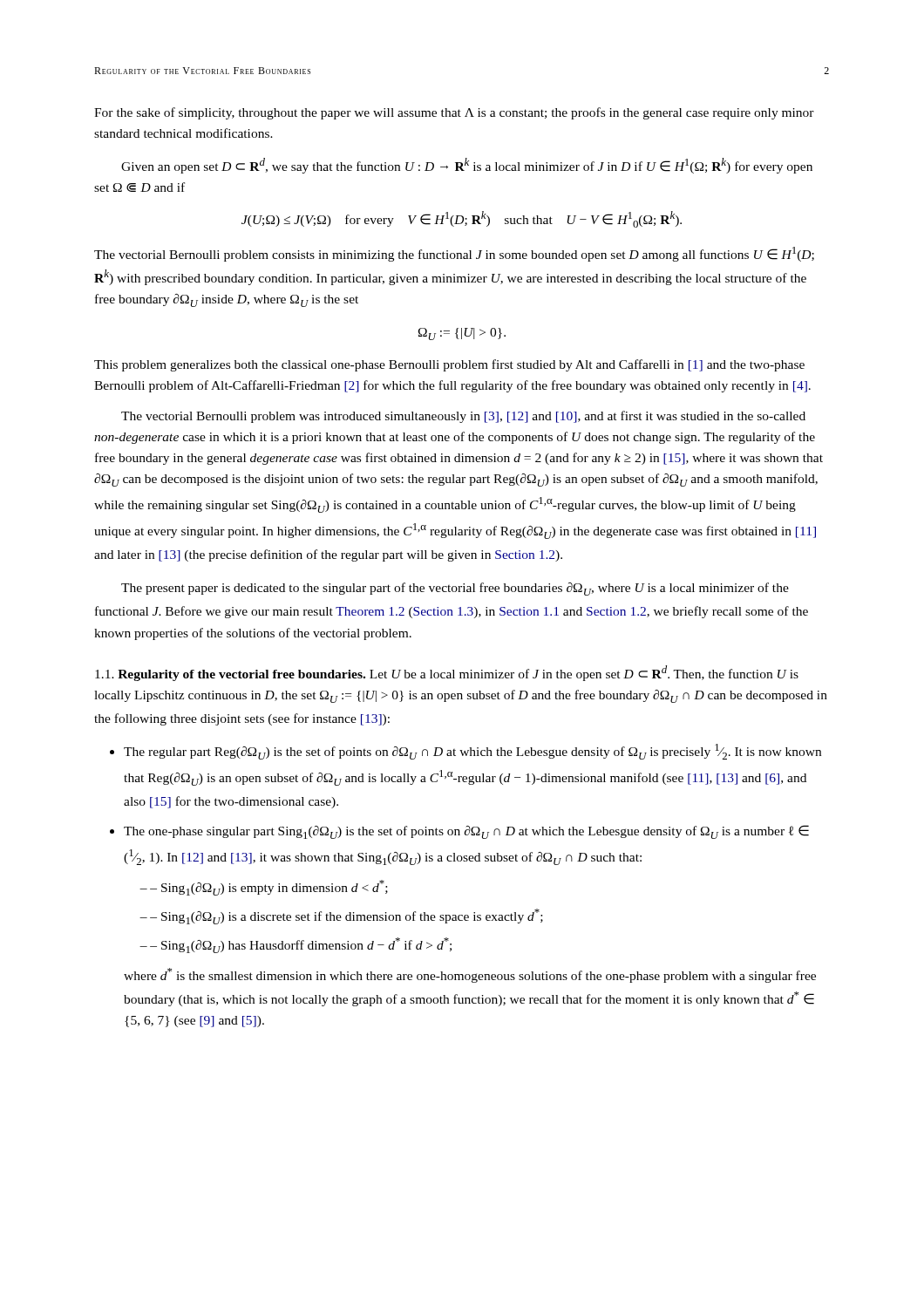Screen dimensions: 1308x924
Task: Find the element starting "The one-phase singular part"
Action: click(x=477, y=925)
